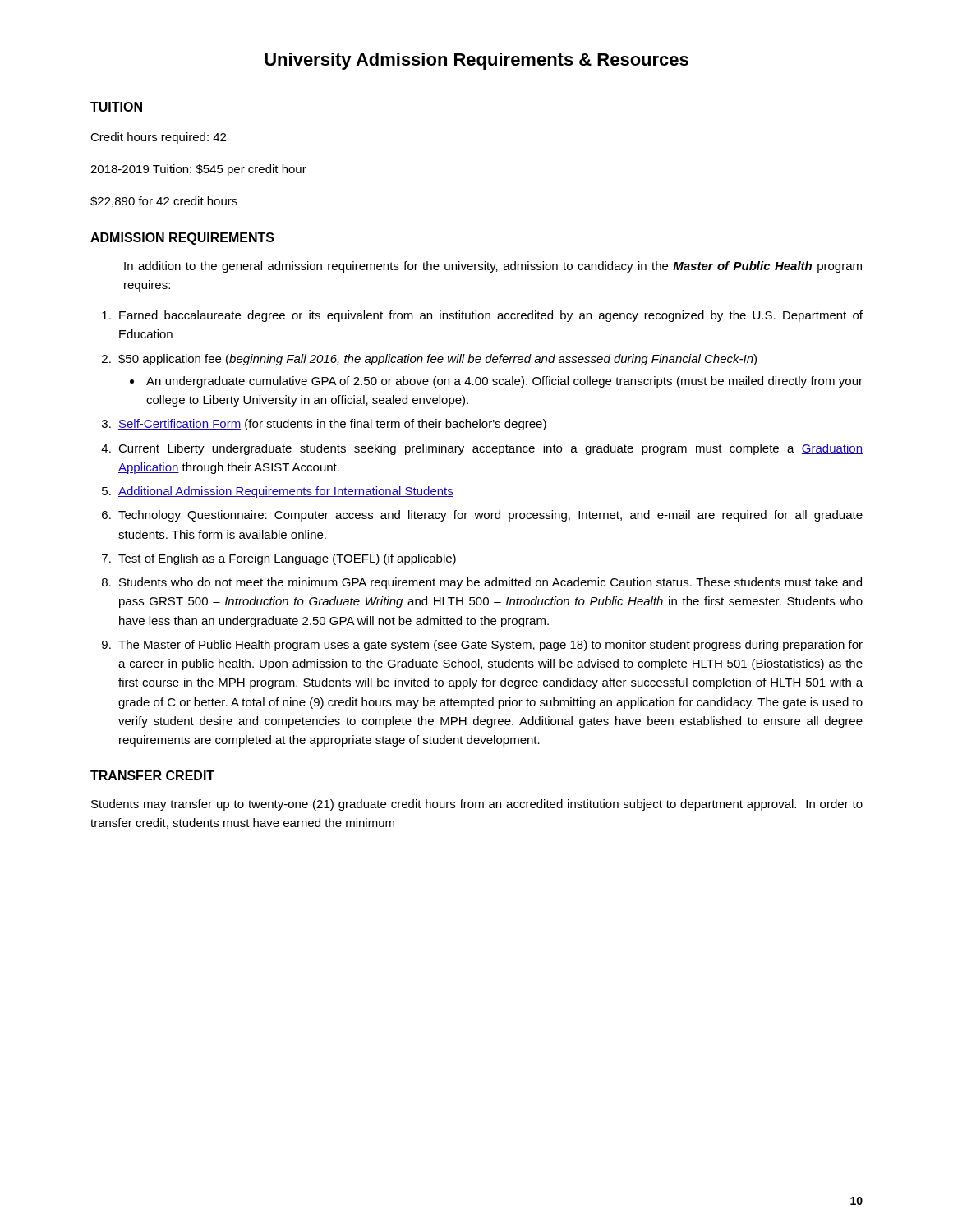The height and width of the screenshot is (1232, 953).
Task: Find the block on this page that starts "In addition to the general"
Action: [x=493, y=275]
